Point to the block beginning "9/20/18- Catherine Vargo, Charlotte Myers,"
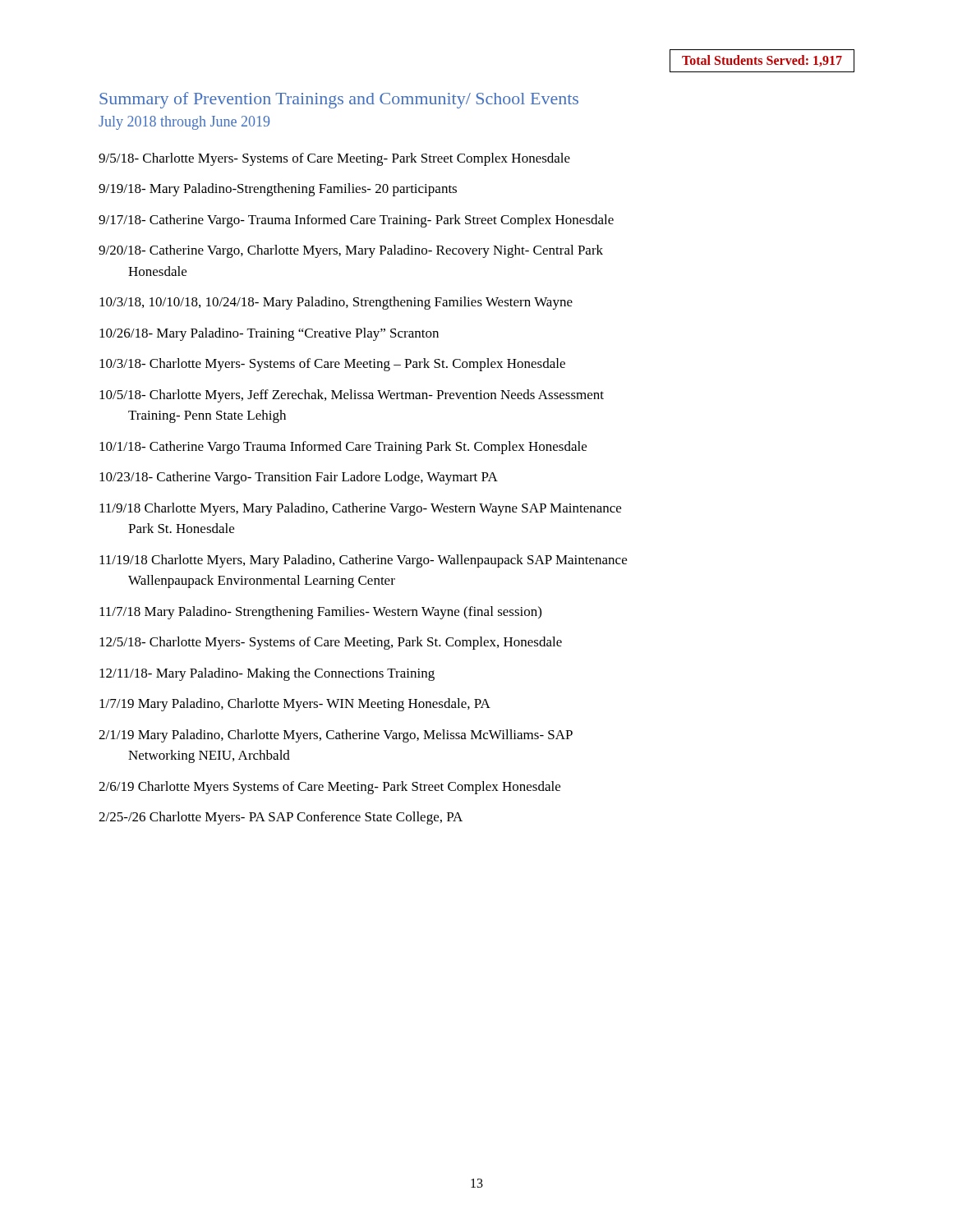 (351, 262)
